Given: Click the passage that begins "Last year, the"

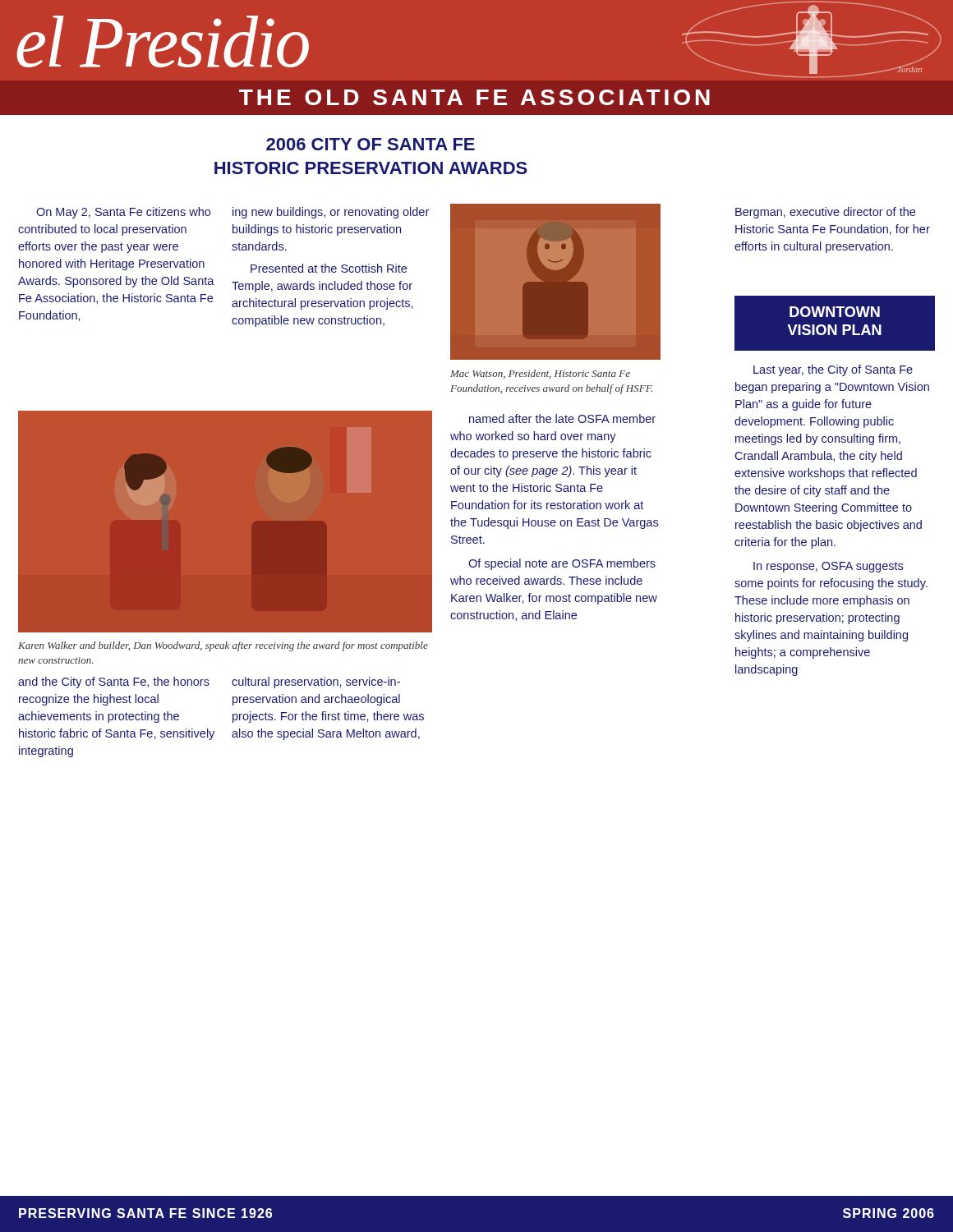Looking at the screenshot, I should pyautogui.click(x=835, y=520).
